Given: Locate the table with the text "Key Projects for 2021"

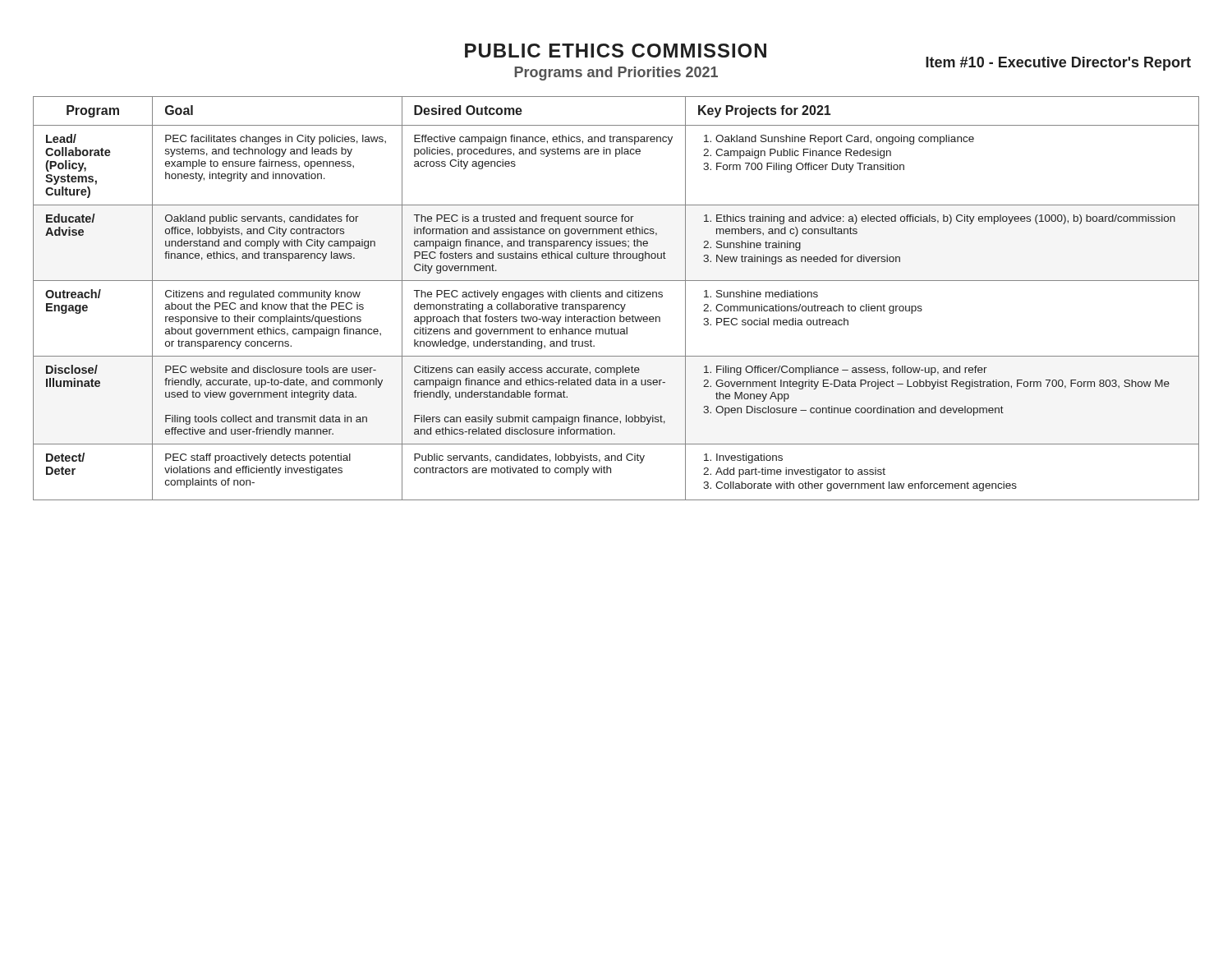Looking at the screenshot, I should click(x=616, y=298).
